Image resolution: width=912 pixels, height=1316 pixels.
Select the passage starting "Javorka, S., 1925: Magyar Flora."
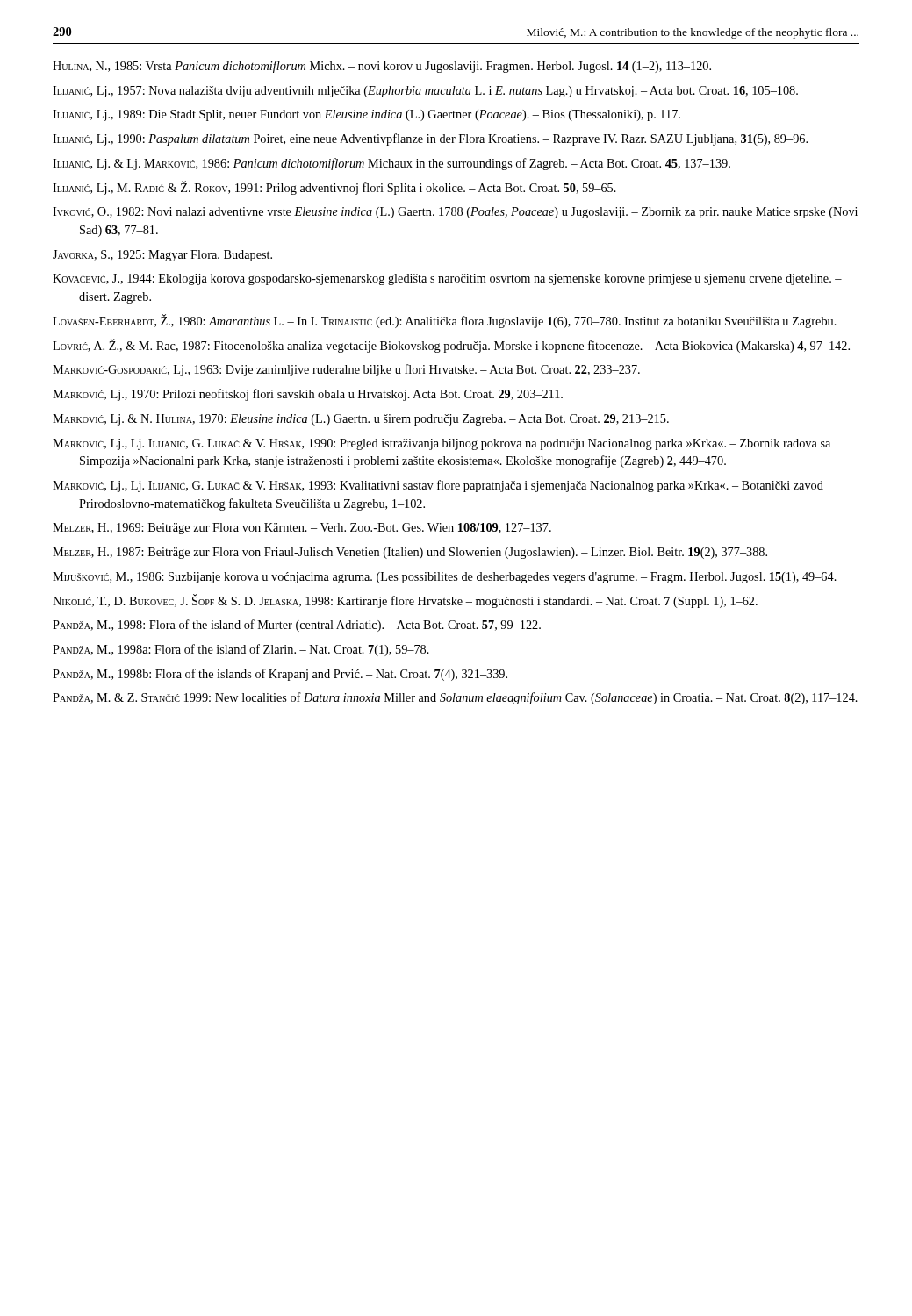163,254
